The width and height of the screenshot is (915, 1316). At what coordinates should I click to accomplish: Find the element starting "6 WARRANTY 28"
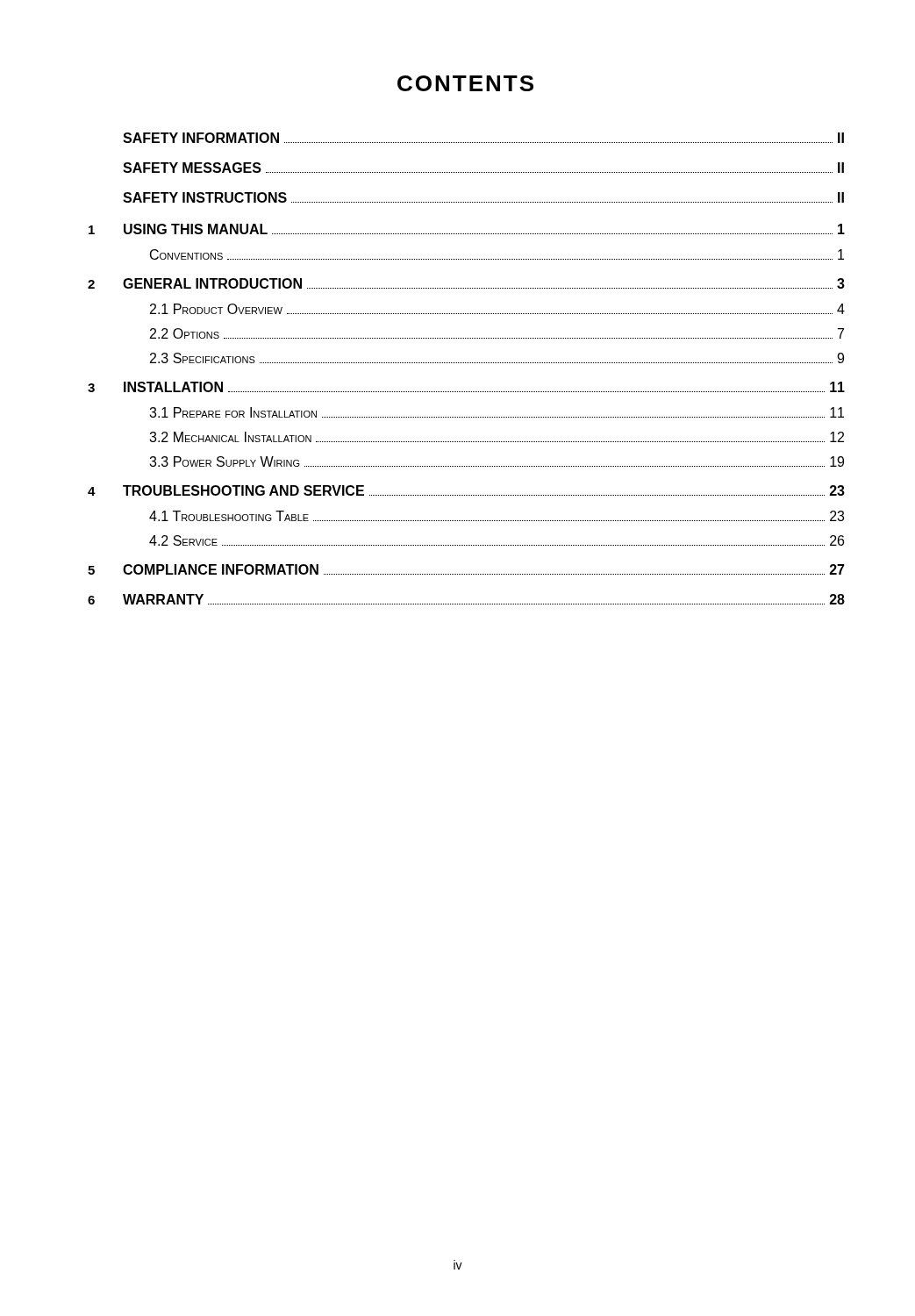pyautogui.click(x=466, y=600)
